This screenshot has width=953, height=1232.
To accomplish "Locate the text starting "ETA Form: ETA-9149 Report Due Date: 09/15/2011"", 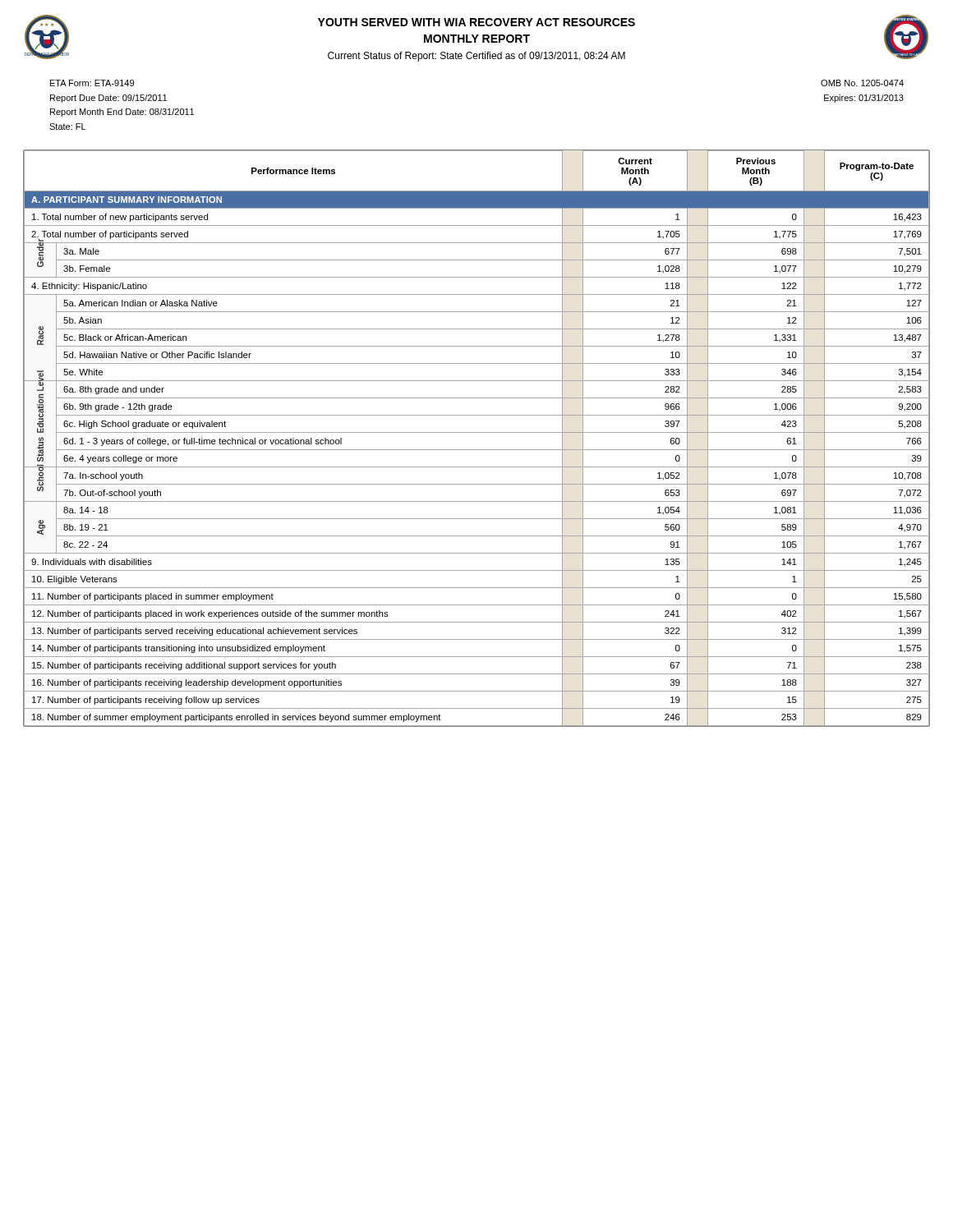I will pos(122,105).
